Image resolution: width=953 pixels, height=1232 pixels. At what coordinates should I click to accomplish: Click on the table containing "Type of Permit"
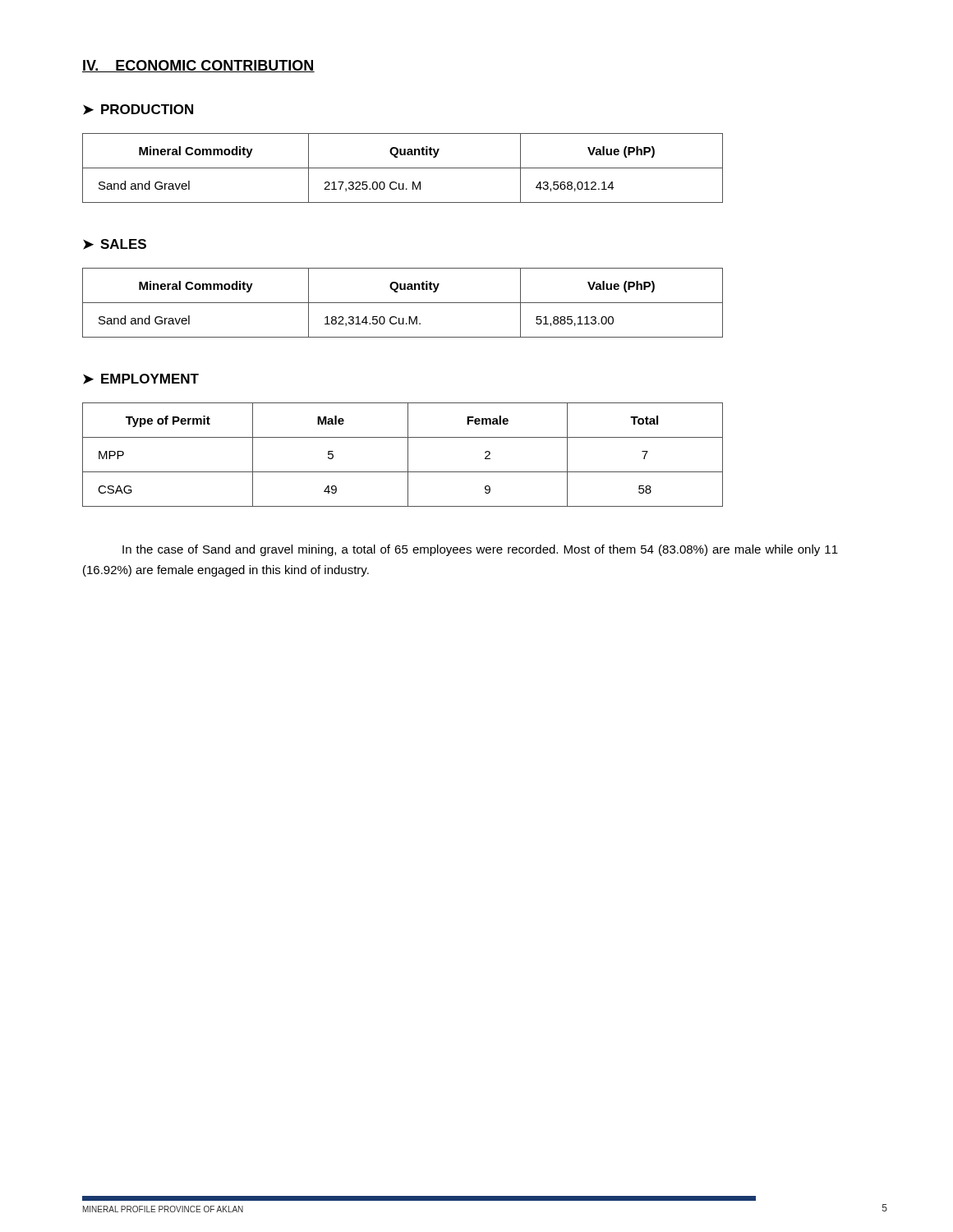click(x=485, y=455)
